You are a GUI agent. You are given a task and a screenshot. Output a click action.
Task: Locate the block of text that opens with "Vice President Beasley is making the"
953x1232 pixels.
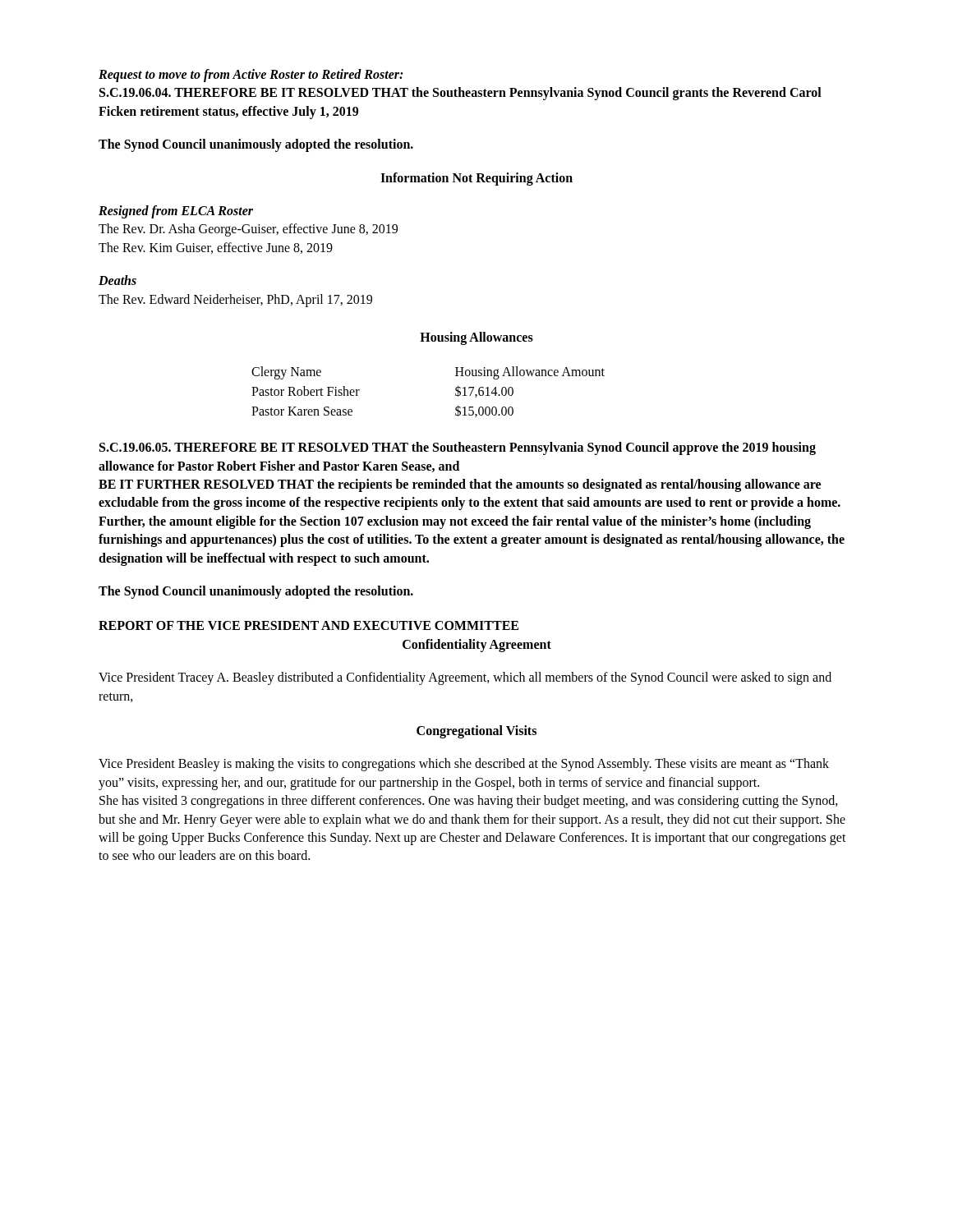pyautogui.click(x=476, y=810)
